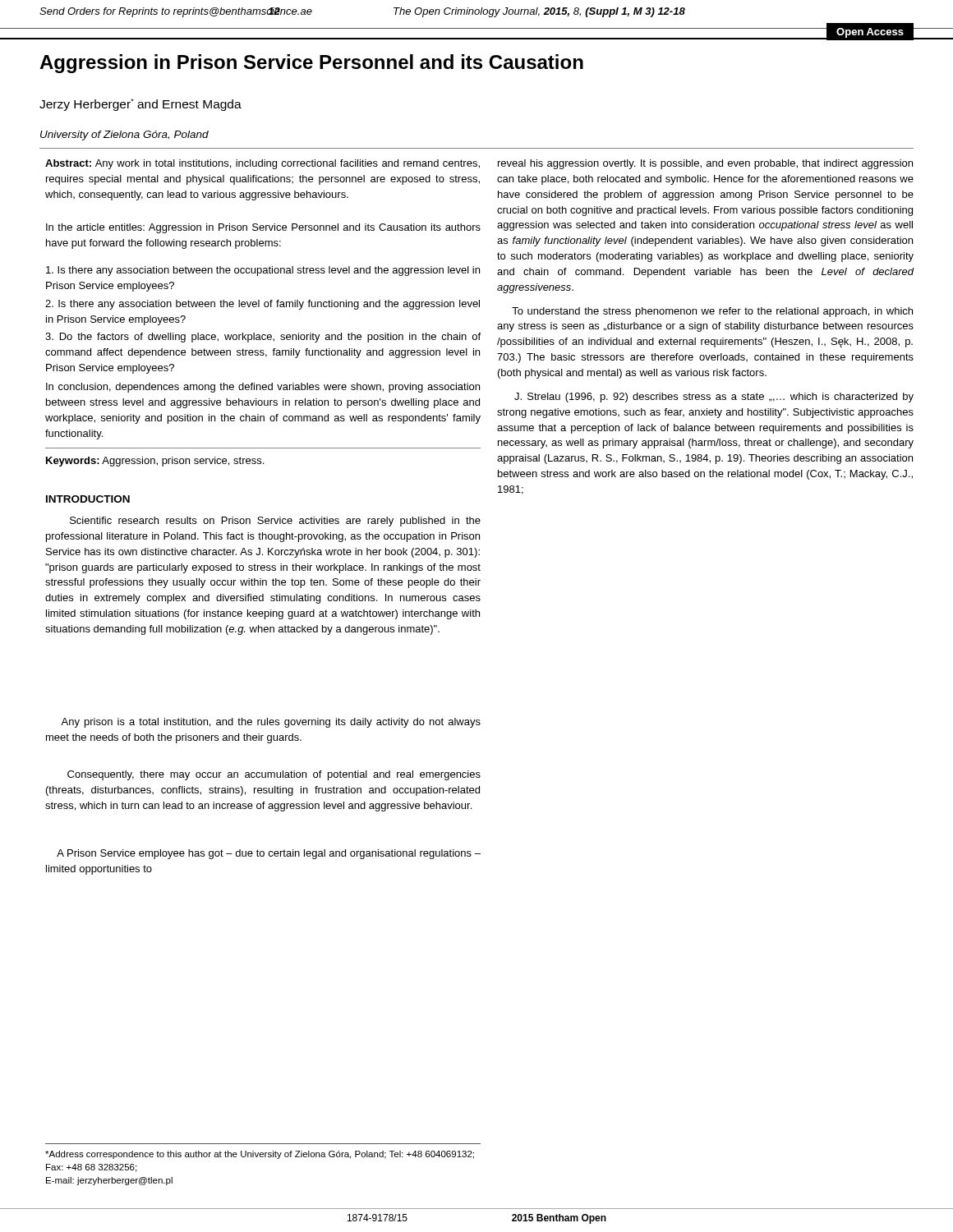953x1232 pixels.
Task: Click on the text that says "Jerzy Herberger* and Ernest Magda"
Action: coord(140,104)
